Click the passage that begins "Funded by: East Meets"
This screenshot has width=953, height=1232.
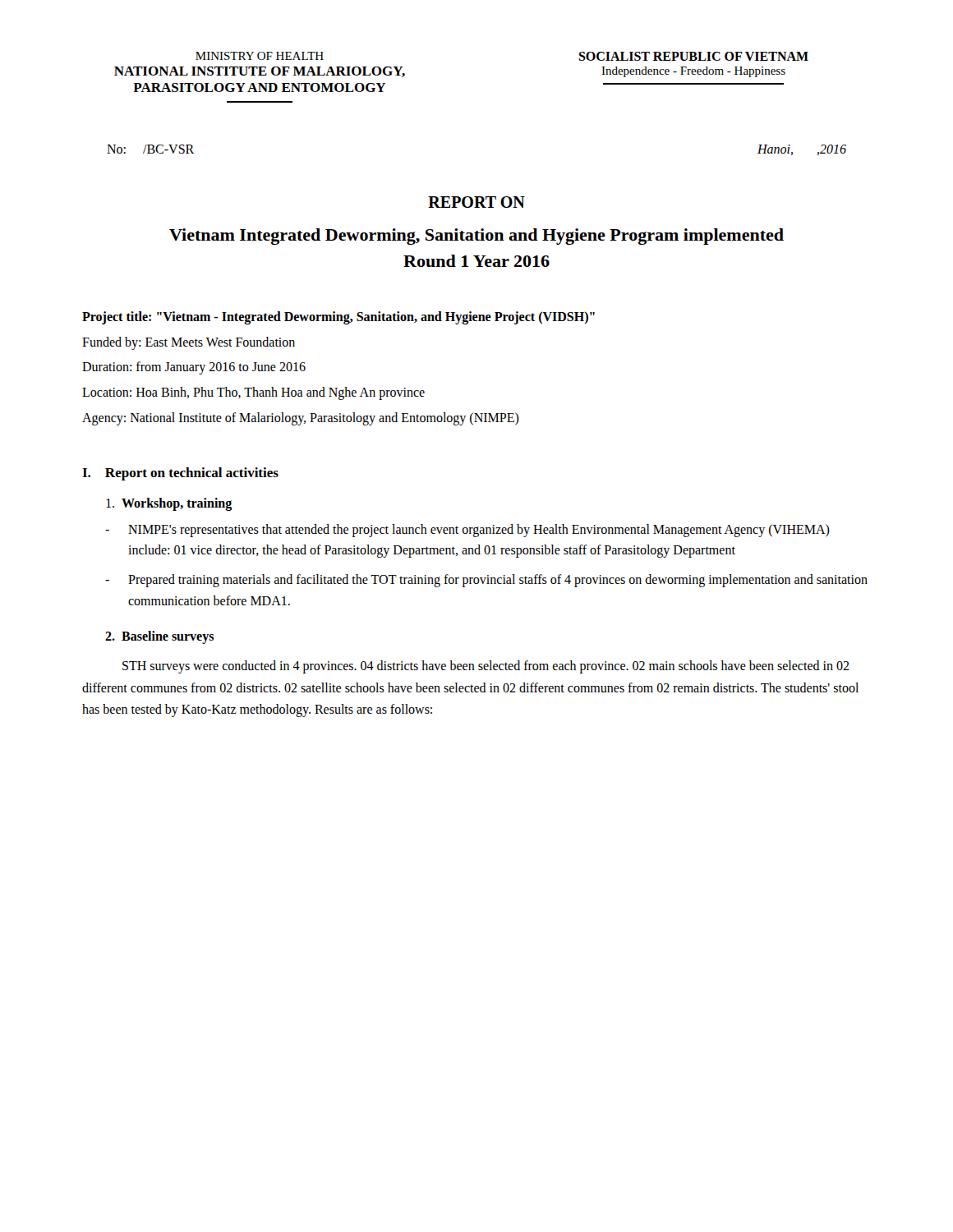point(189,343)
